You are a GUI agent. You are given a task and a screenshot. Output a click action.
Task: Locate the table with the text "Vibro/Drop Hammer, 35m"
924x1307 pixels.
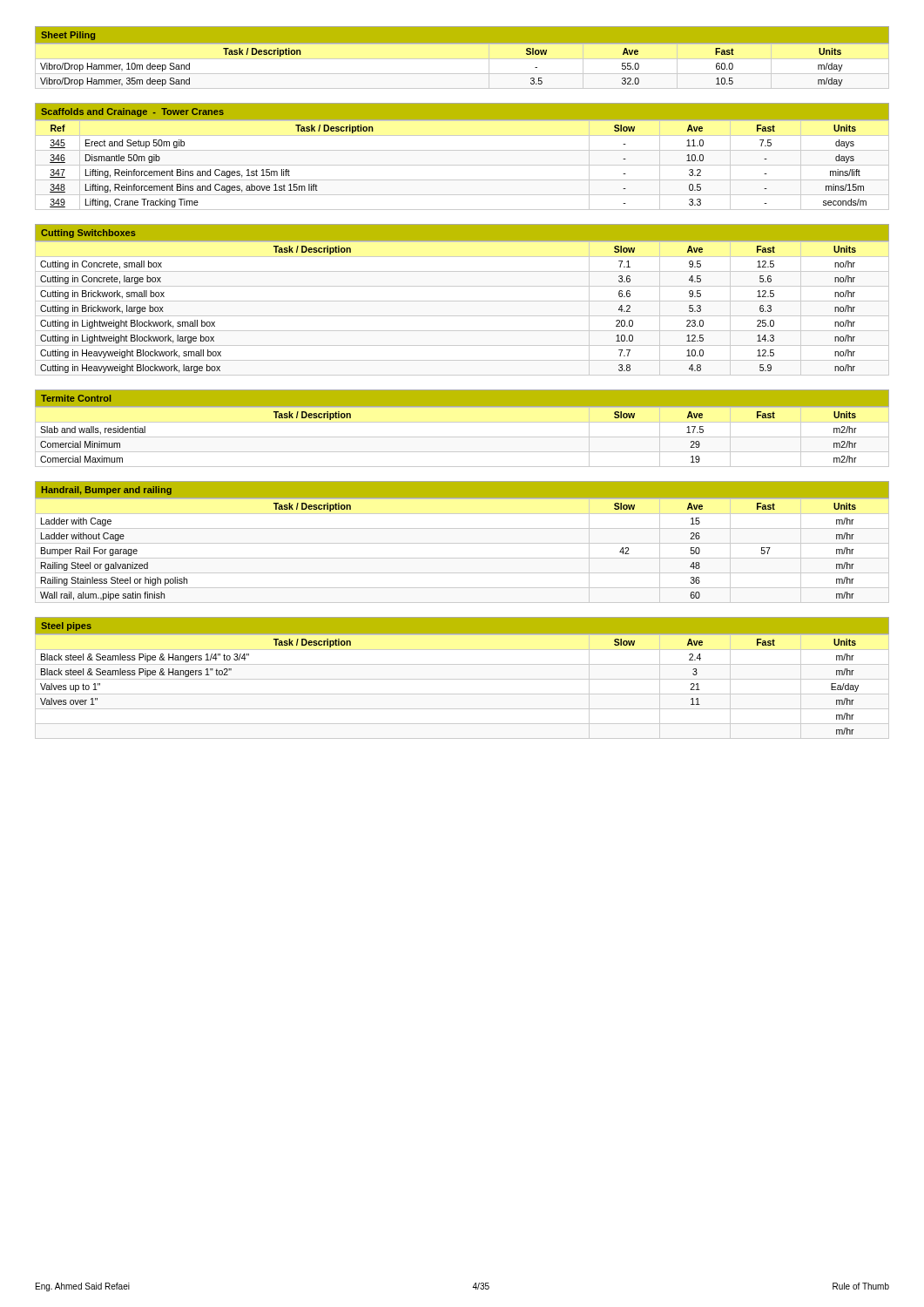pyautogui.click(x=462, y=66)
